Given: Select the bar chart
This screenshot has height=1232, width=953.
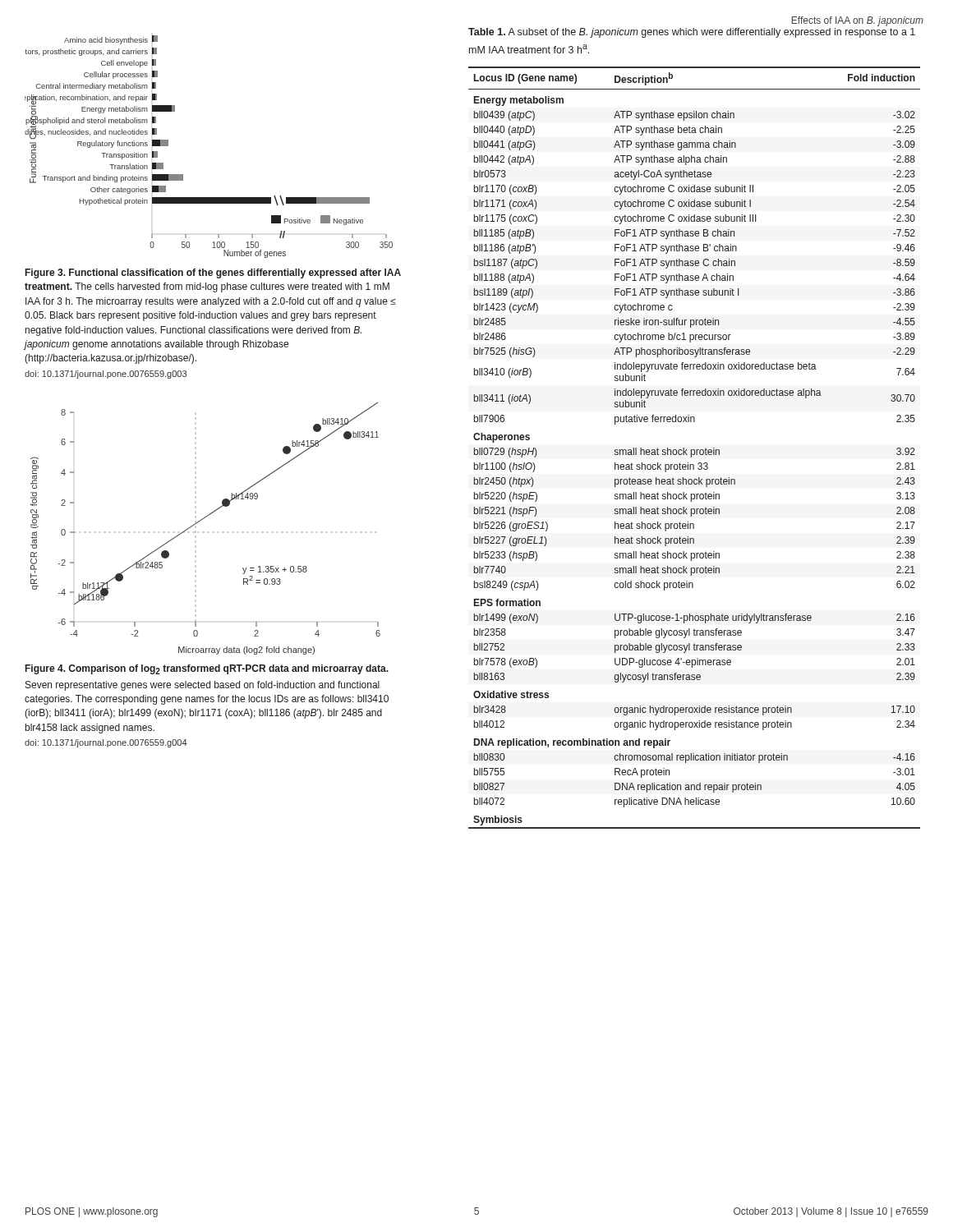Looking at the screenshot, I should coord(216,143).
